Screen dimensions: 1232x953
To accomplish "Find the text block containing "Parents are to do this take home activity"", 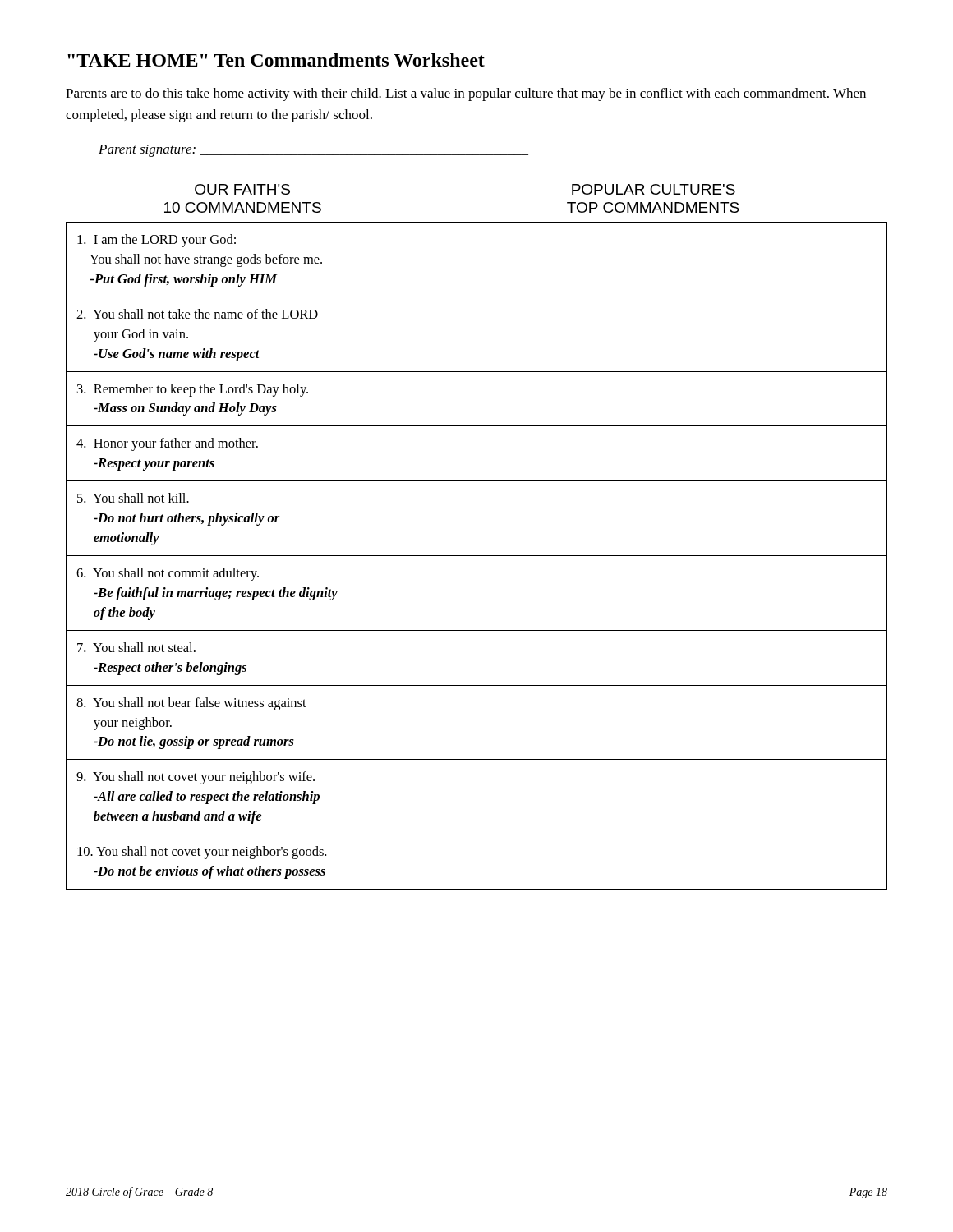I will [x=466, y=104].
